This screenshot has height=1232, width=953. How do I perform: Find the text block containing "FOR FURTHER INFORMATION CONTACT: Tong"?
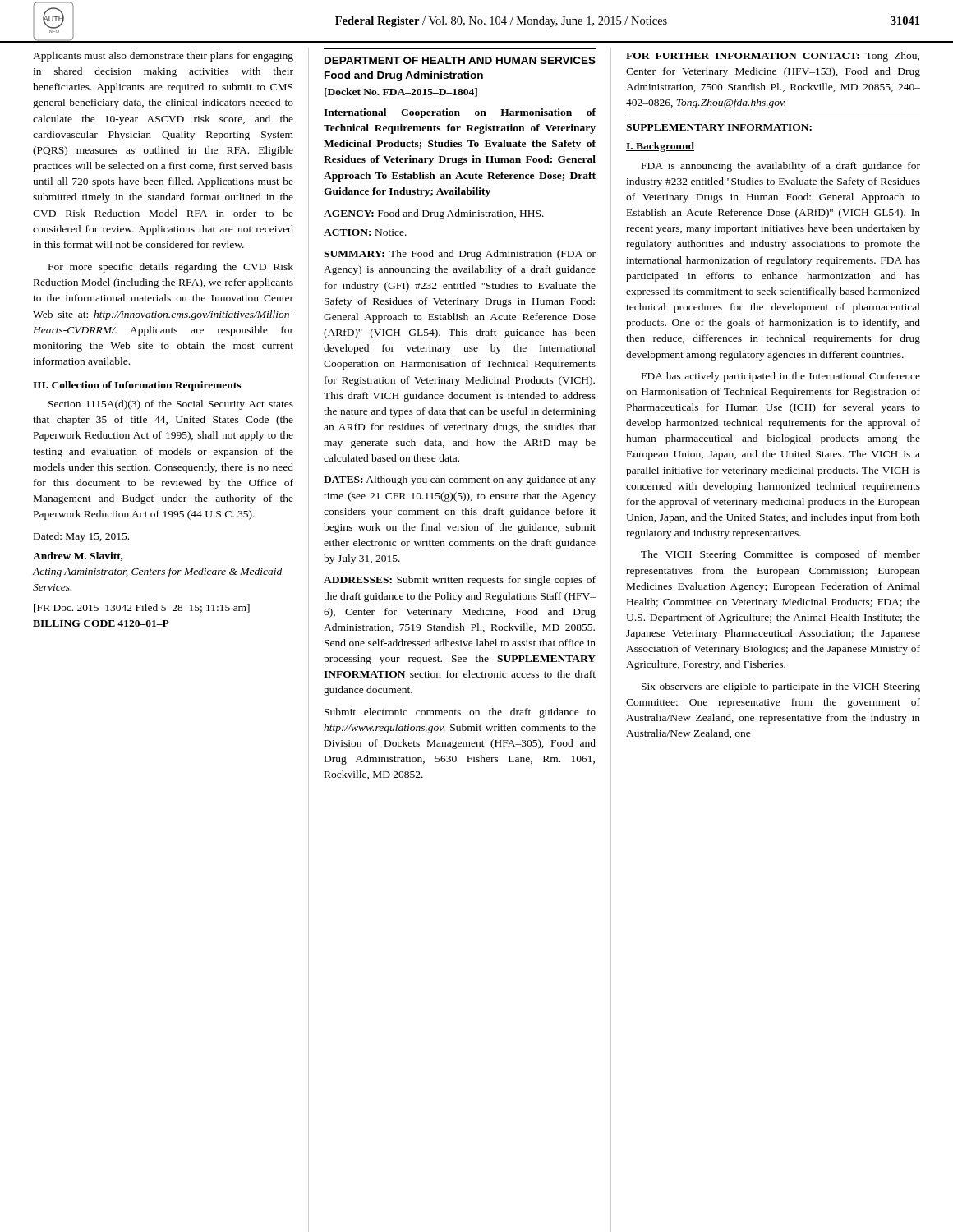[x=773, y=79]
